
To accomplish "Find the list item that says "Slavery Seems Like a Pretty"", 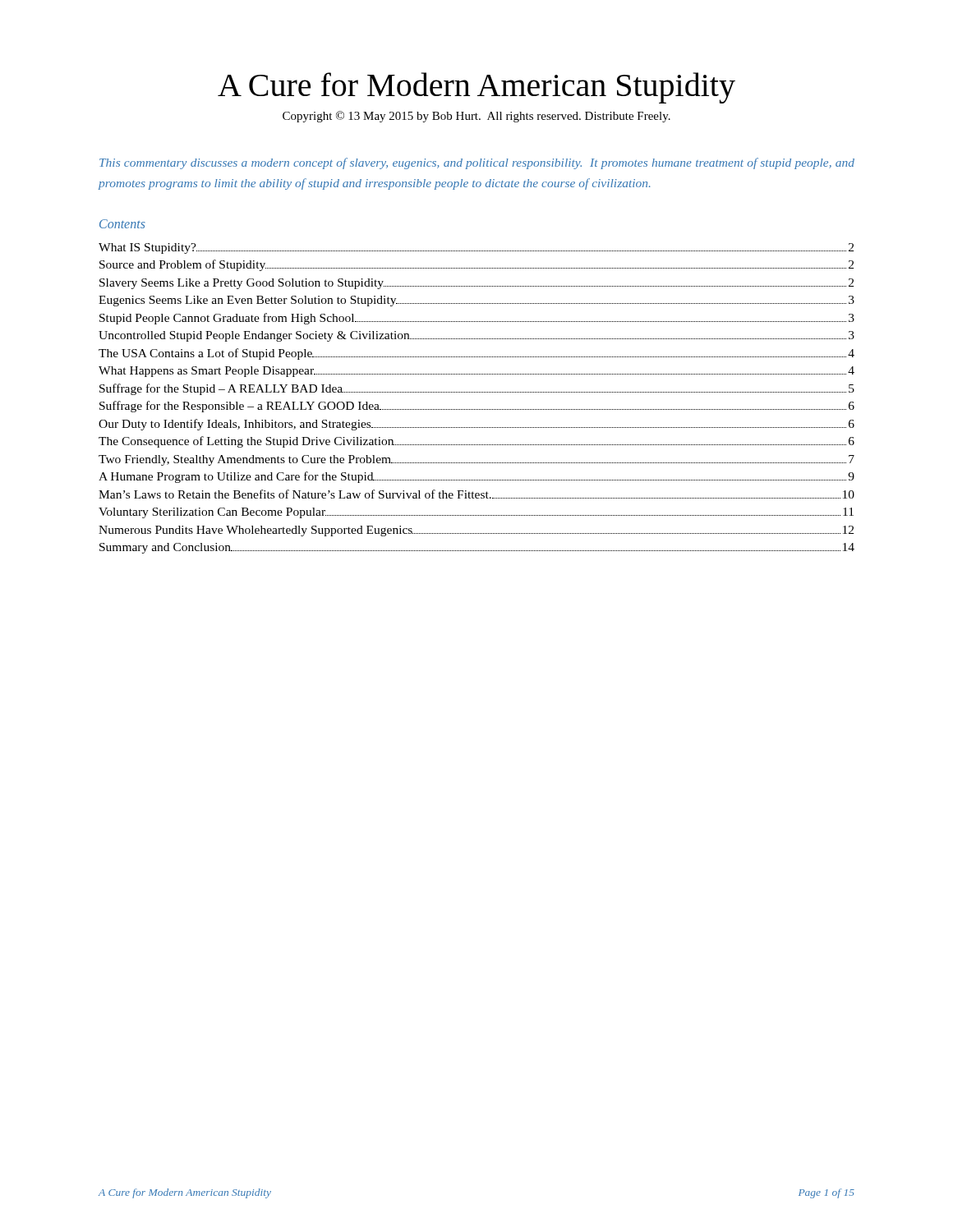I will point(476,282).
